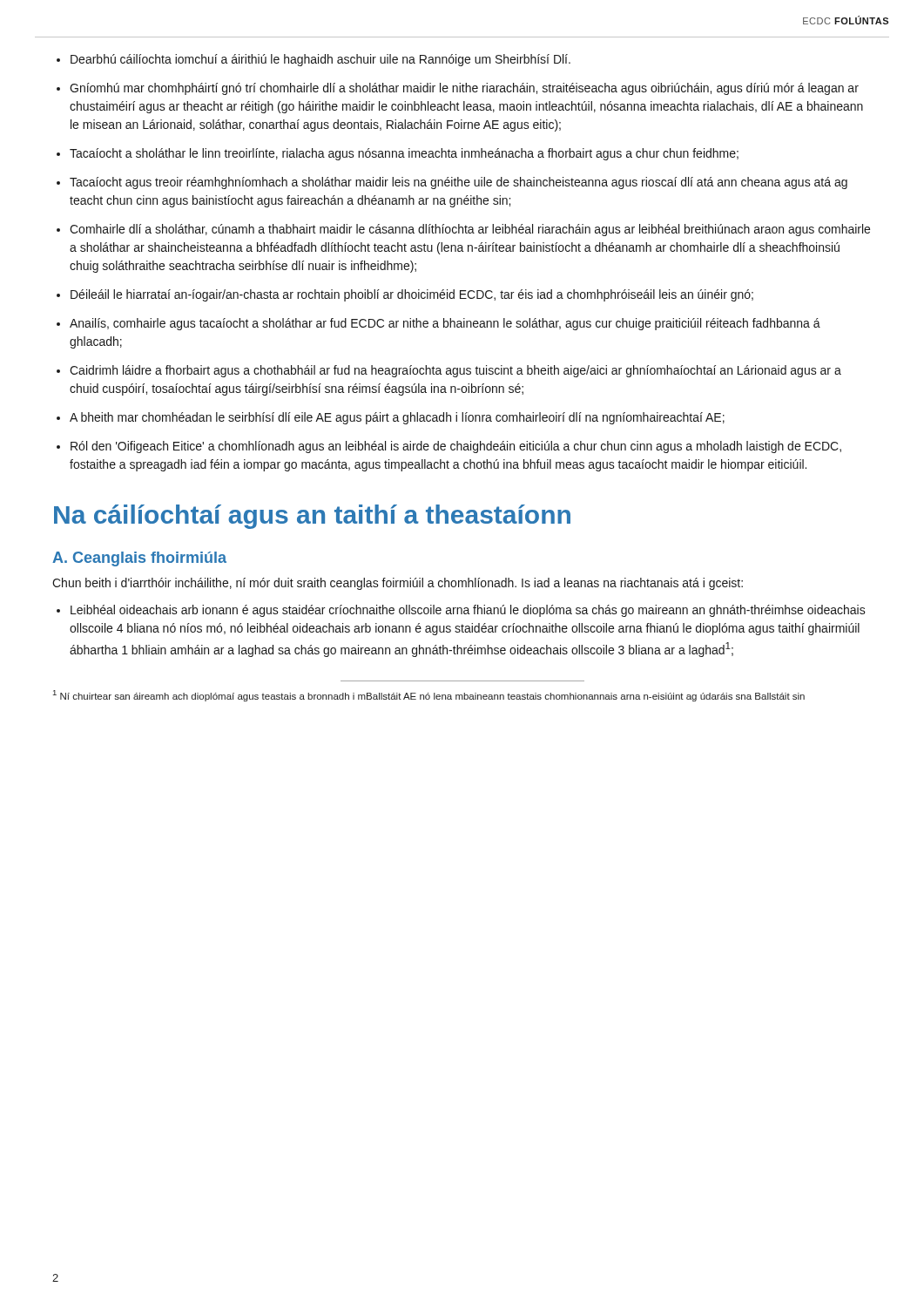
Task: Navigate to the text block starting "Dearbhú cáilíochta iomchuí"
Action: point(471,60)
